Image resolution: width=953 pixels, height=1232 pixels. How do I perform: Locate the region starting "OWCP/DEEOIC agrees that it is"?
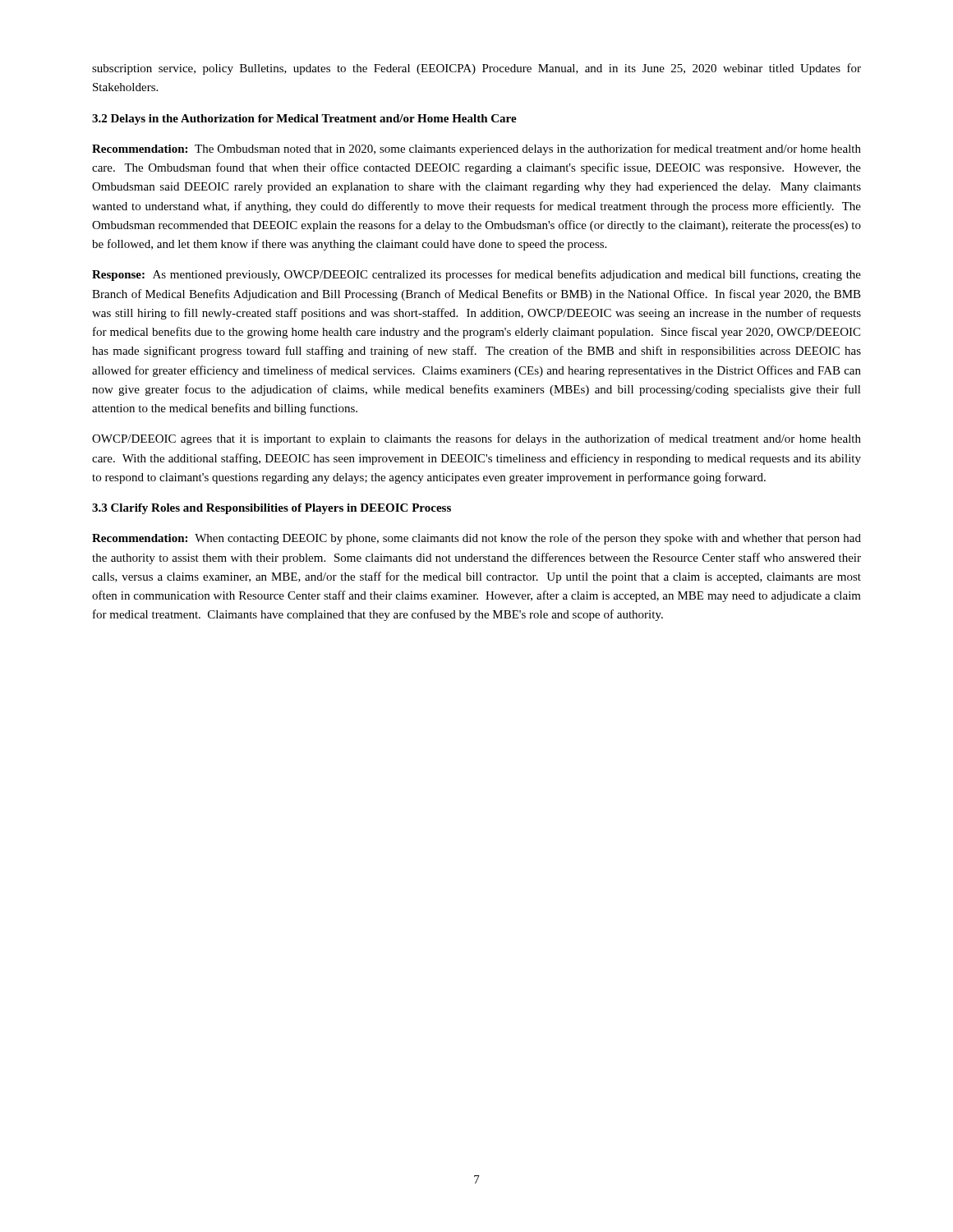coord(476,458)
